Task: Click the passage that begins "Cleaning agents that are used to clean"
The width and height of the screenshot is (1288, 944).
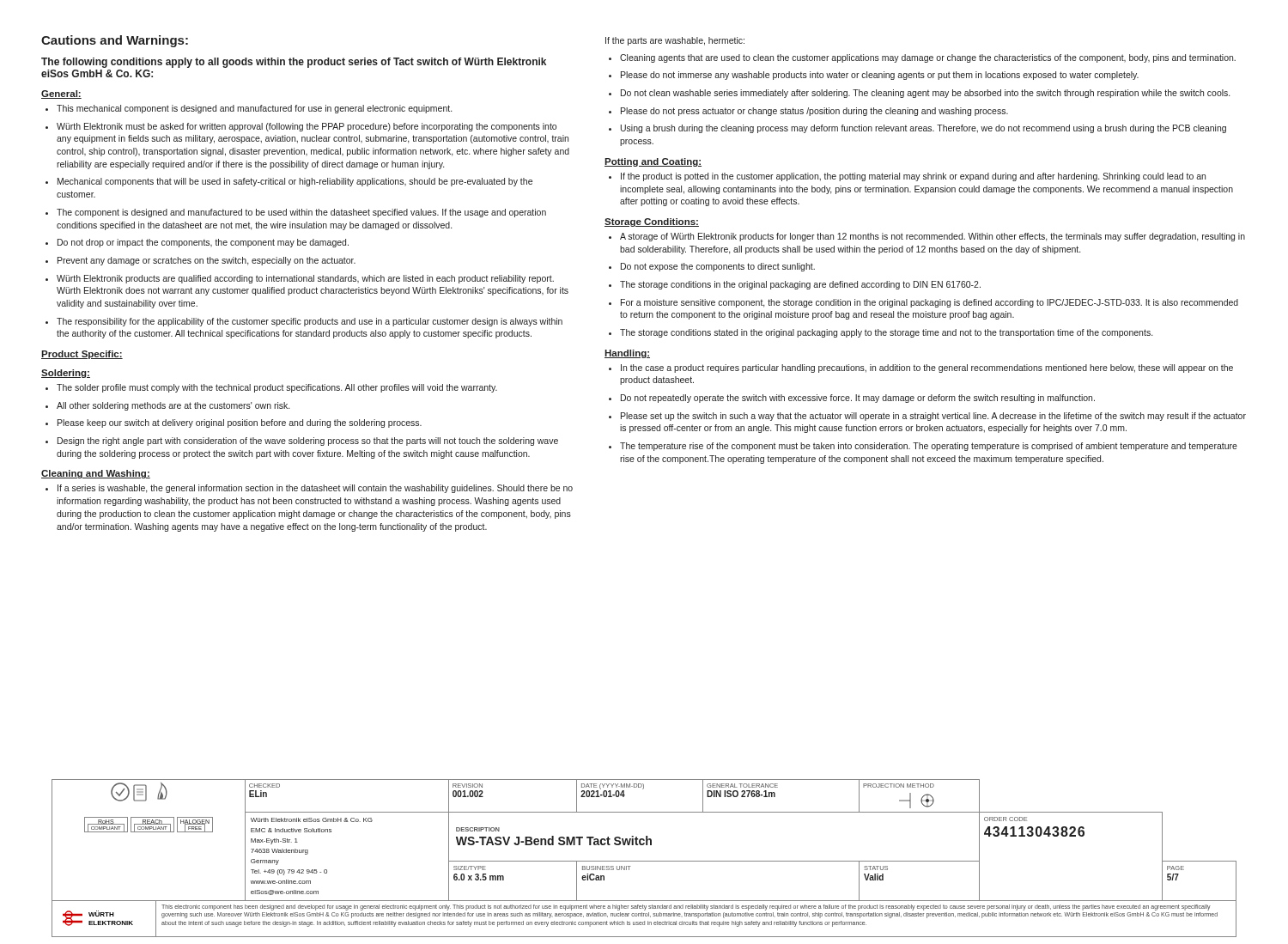Action: tap(926, 58)
